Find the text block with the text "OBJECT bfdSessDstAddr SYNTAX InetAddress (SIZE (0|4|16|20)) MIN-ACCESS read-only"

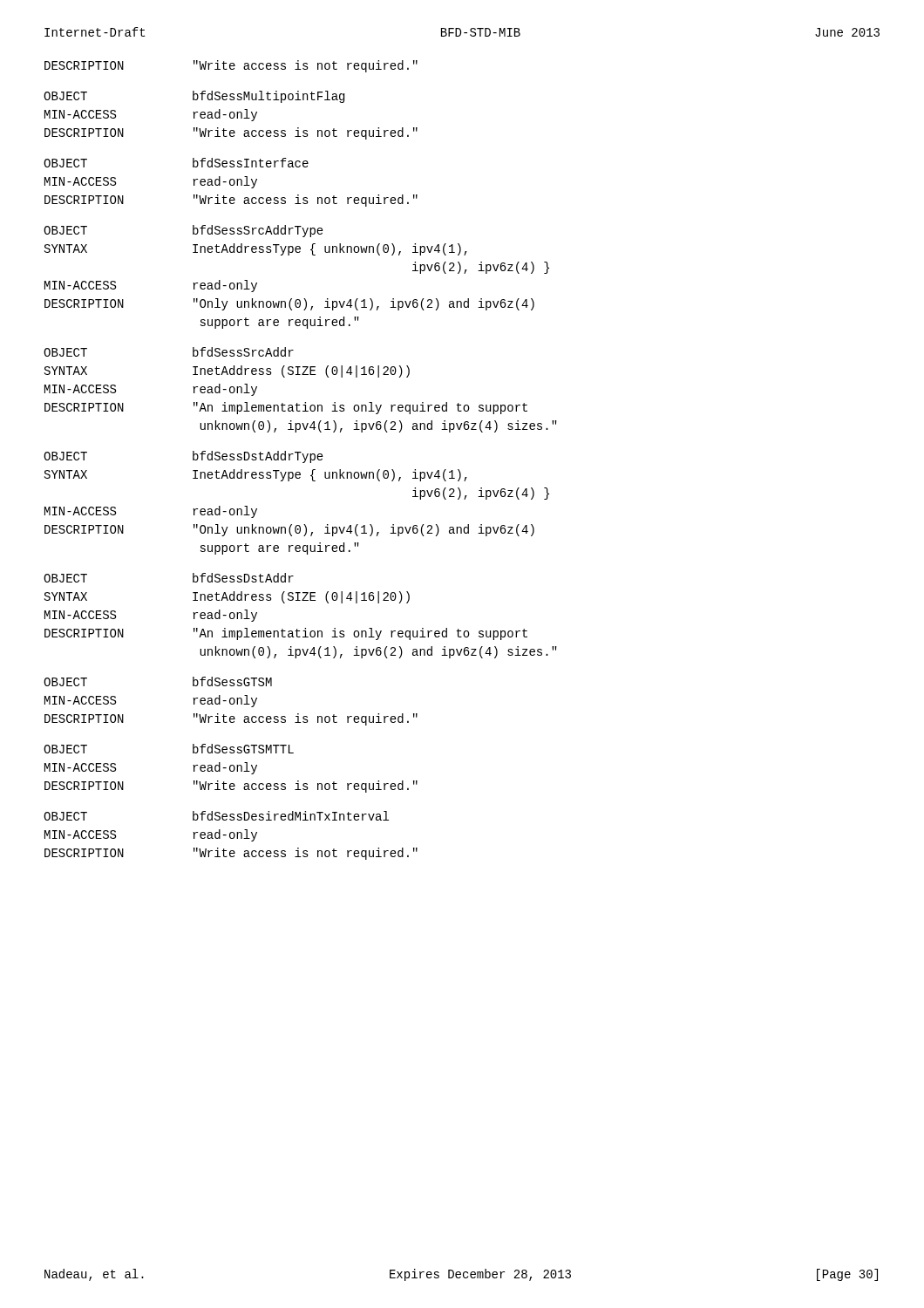tap(63, 578)
